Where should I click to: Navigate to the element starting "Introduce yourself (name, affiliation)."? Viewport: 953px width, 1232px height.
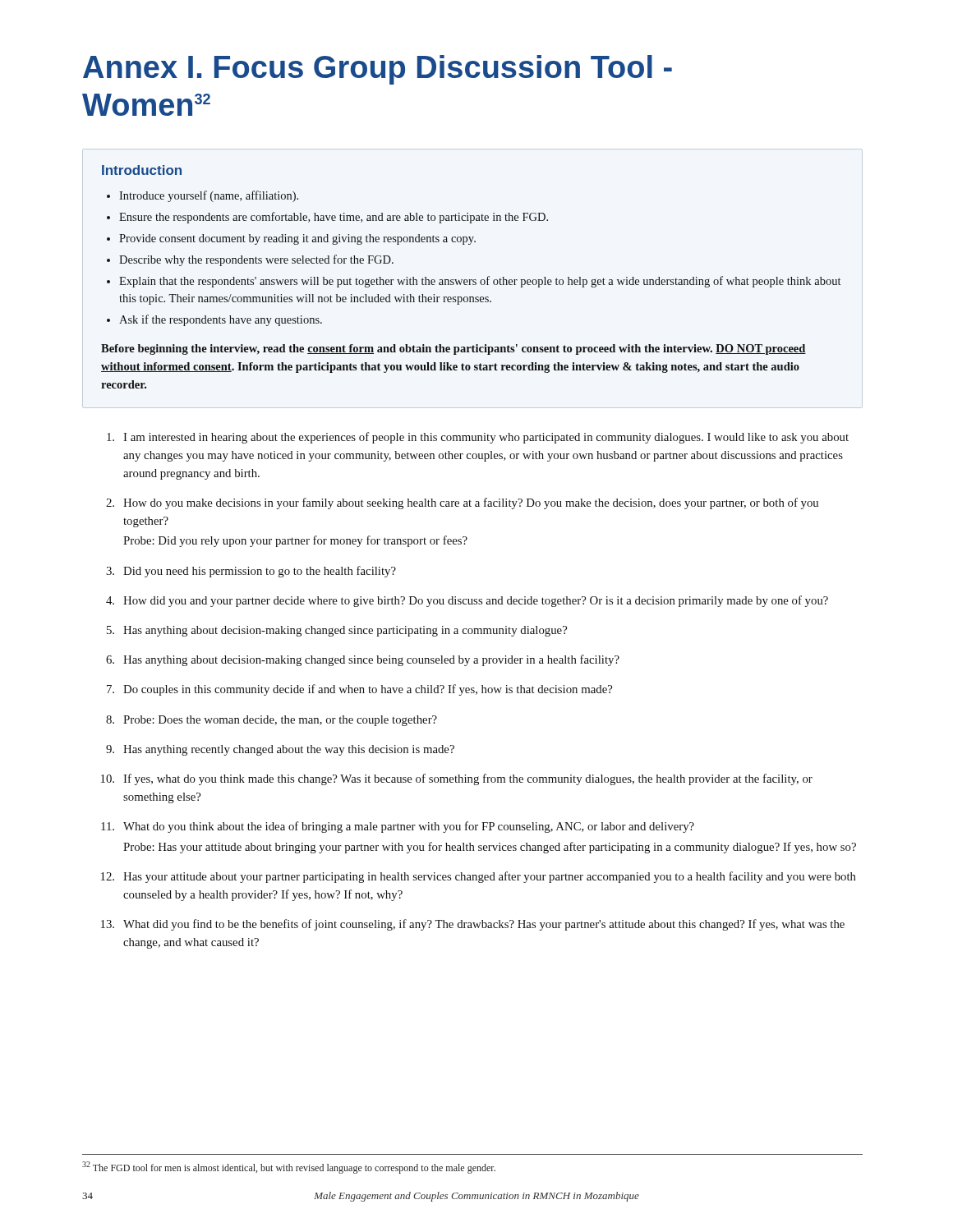click(x=209, y=196)
